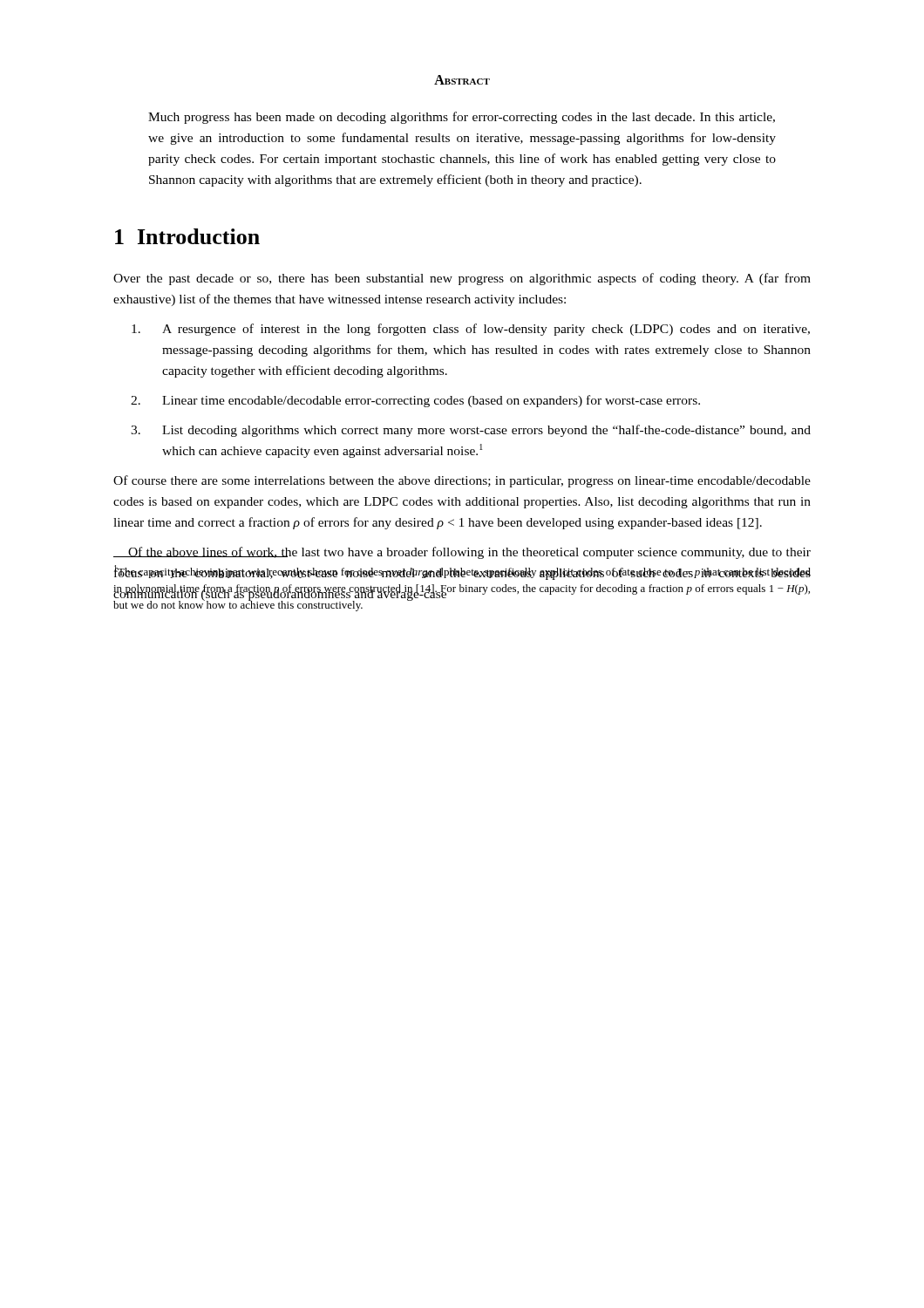Select the passage starting "2. Linear time encodable/decodable error-correcting codes (based on"
The image size is (924, 1308).
click(x=462, y=400)
